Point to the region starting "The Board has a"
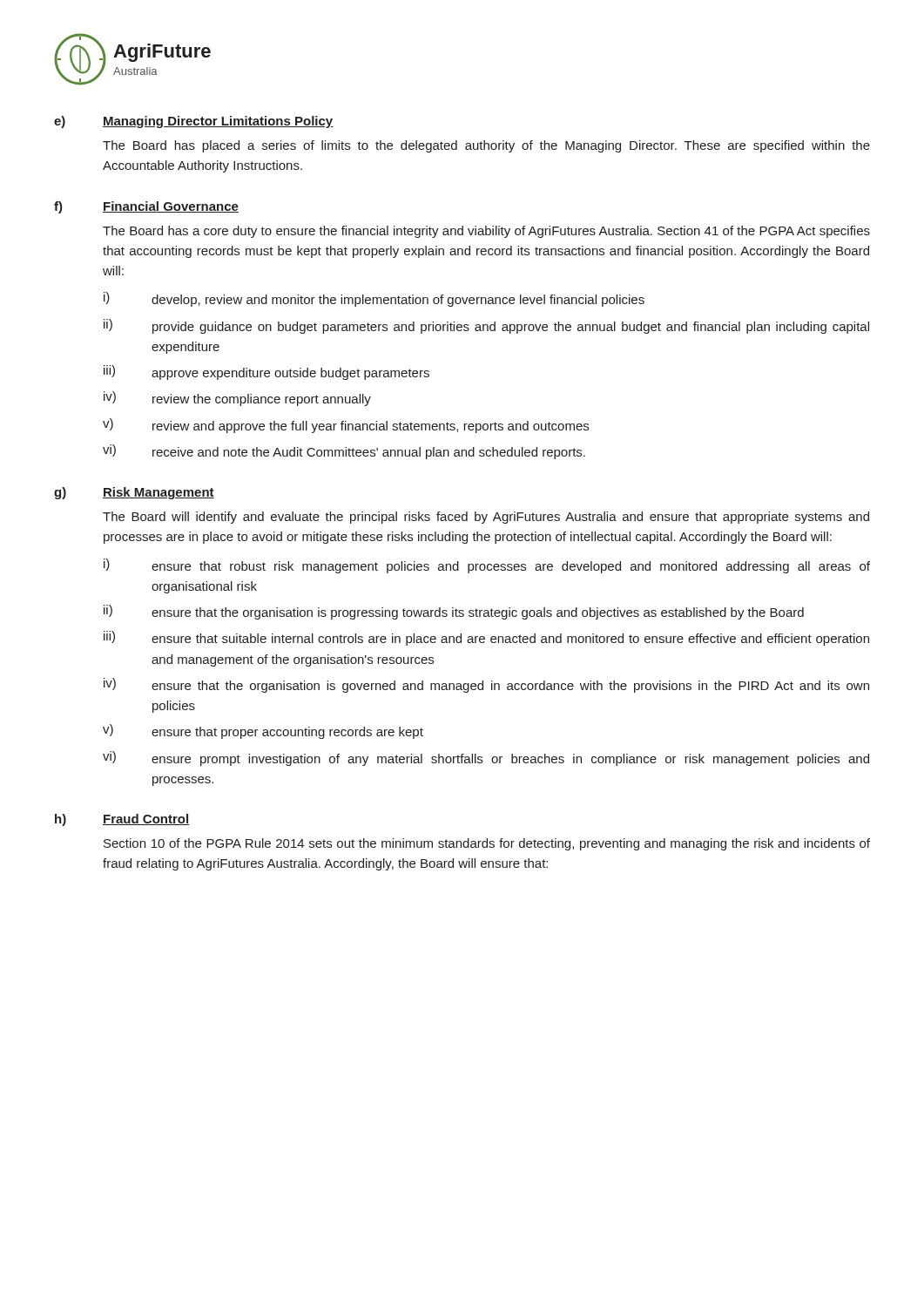Viewport: 924px width, 1307px height. (486, 250)
